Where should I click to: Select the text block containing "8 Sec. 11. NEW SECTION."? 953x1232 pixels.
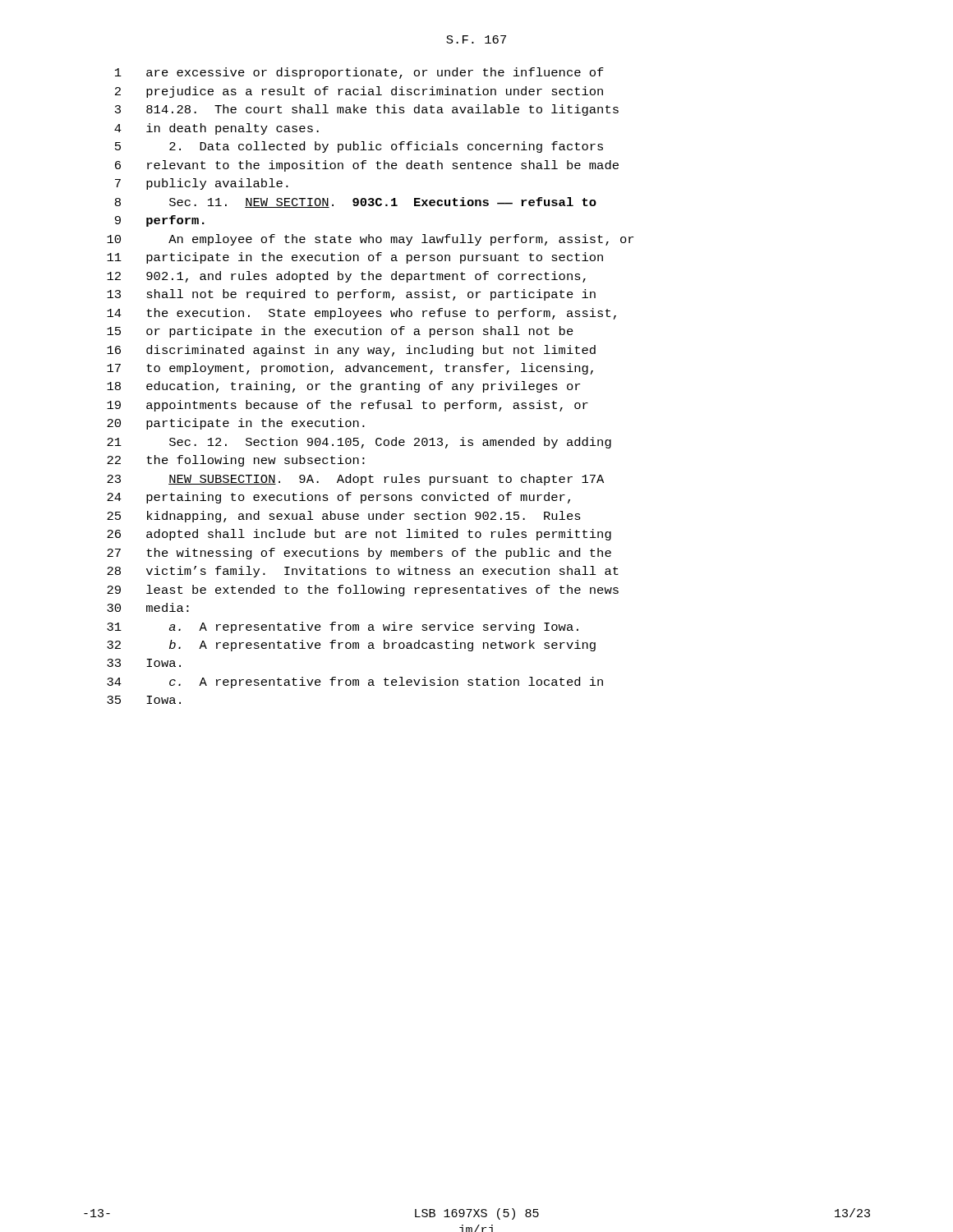pyautogui.click(x=485, y=212)
